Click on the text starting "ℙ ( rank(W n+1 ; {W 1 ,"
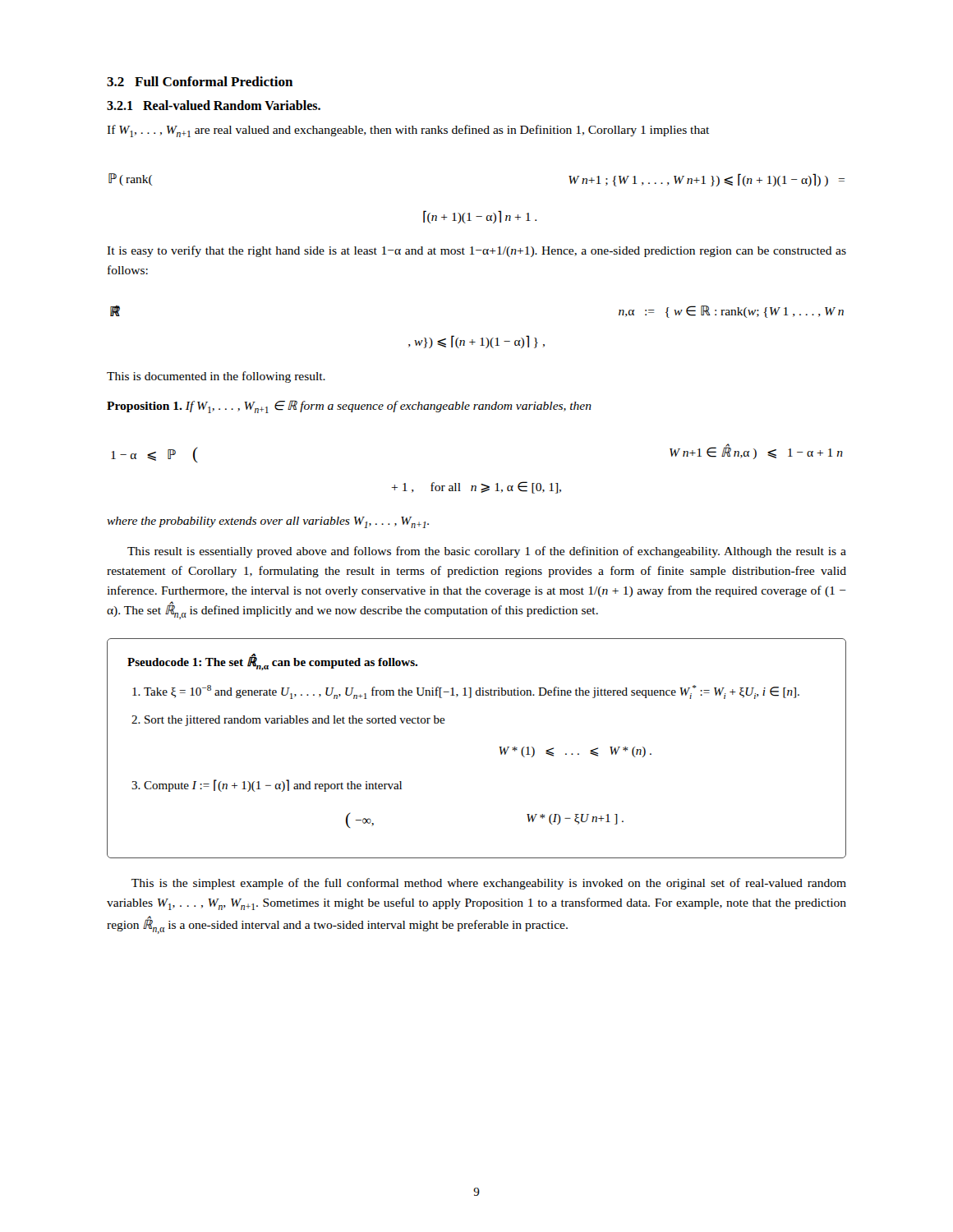 tap(138, 179)
